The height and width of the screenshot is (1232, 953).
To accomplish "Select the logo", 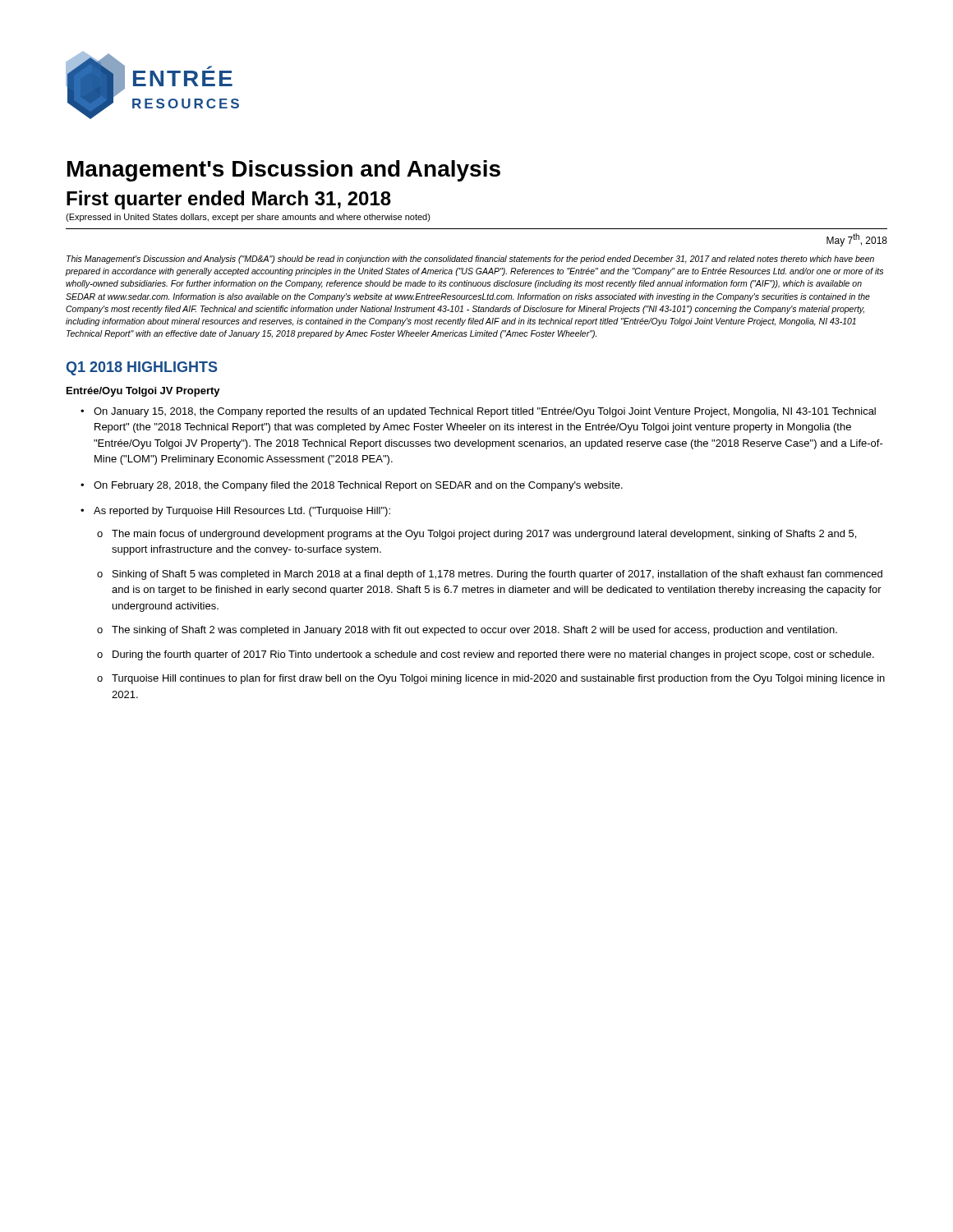I will [x=476, y=90].
